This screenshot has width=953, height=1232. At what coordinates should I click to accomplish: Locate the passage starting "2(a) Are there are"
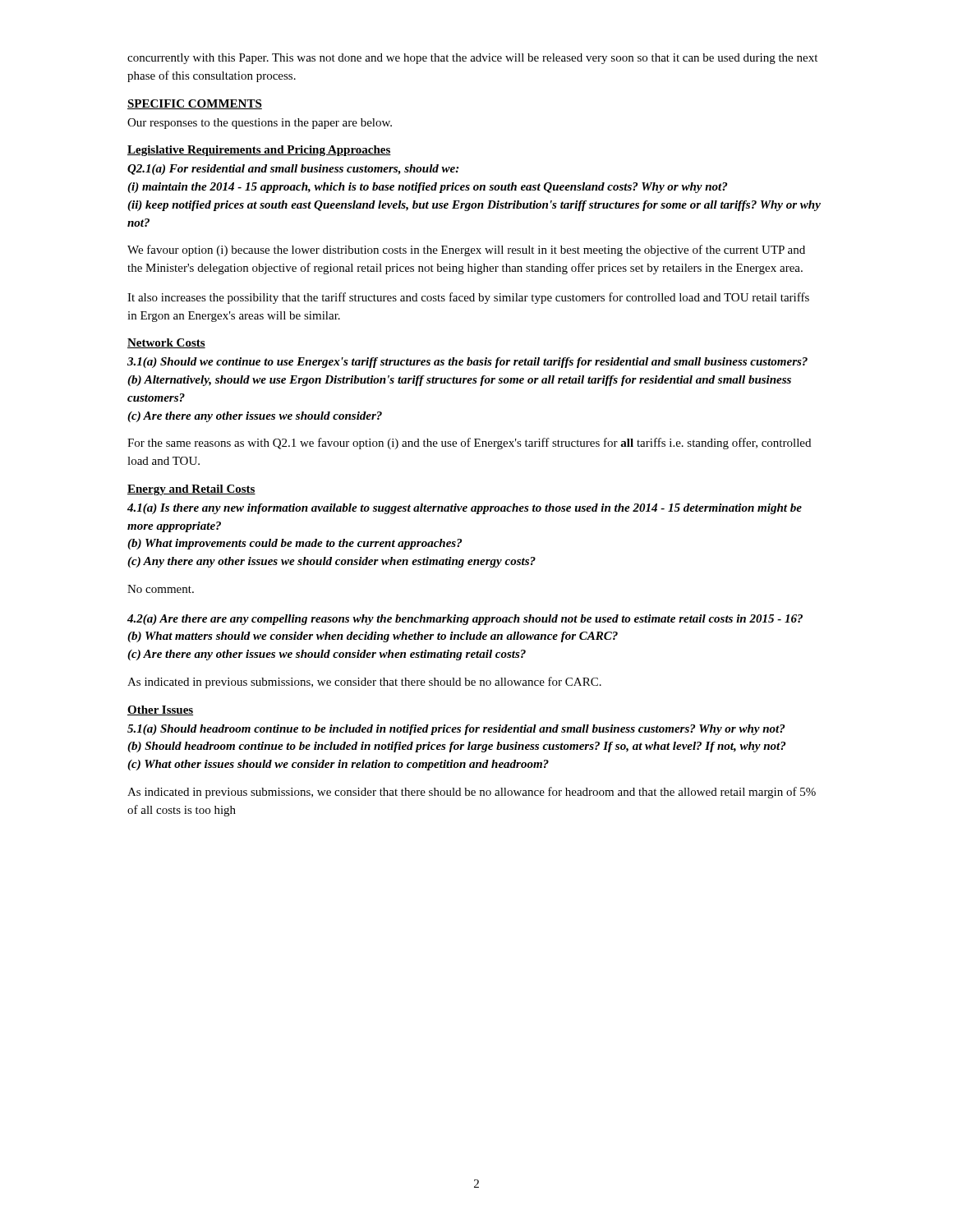(x=474, y=637)
